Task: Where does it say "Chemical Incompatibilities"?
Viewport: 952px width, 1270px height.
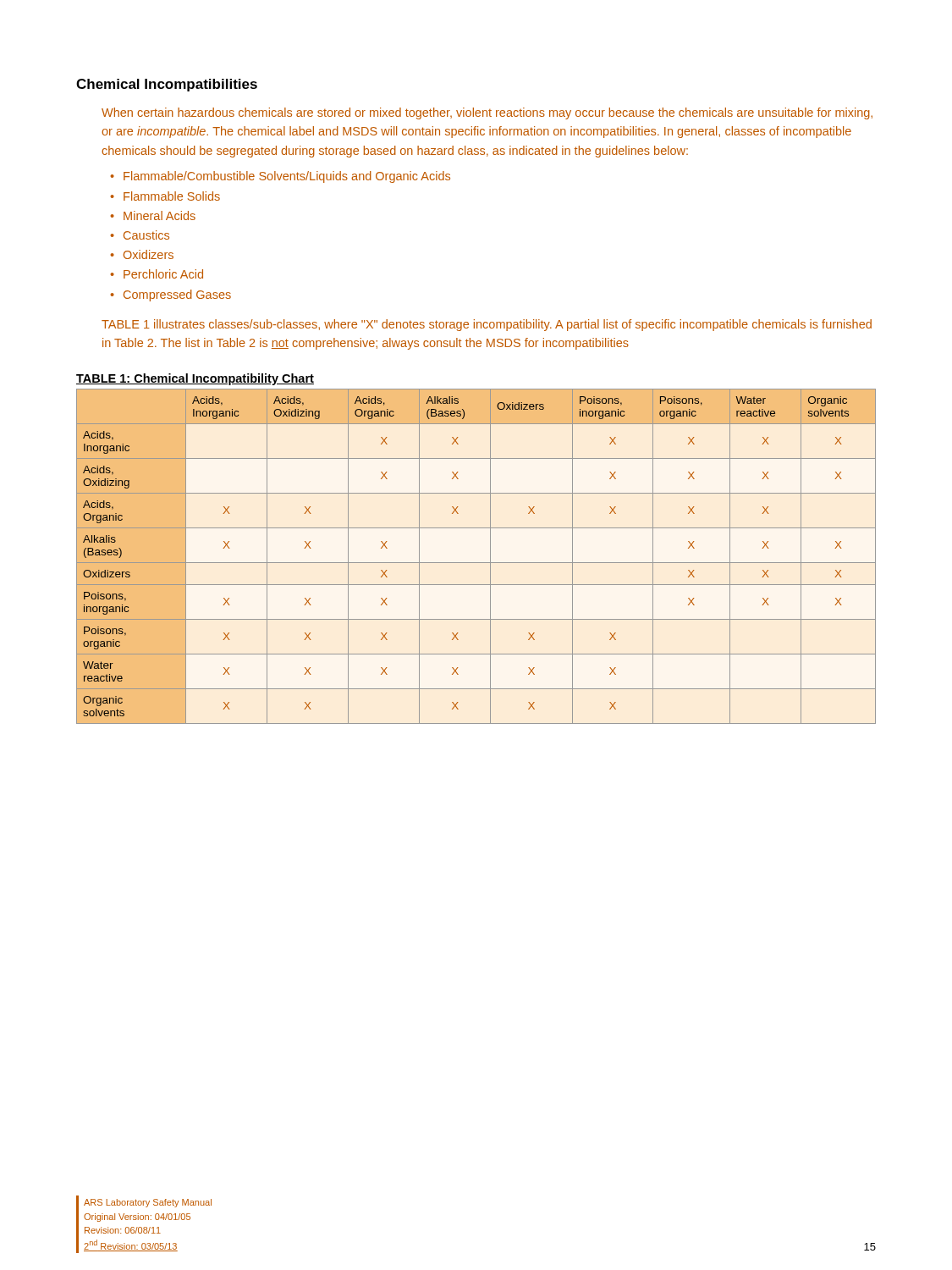Action: 167,84
